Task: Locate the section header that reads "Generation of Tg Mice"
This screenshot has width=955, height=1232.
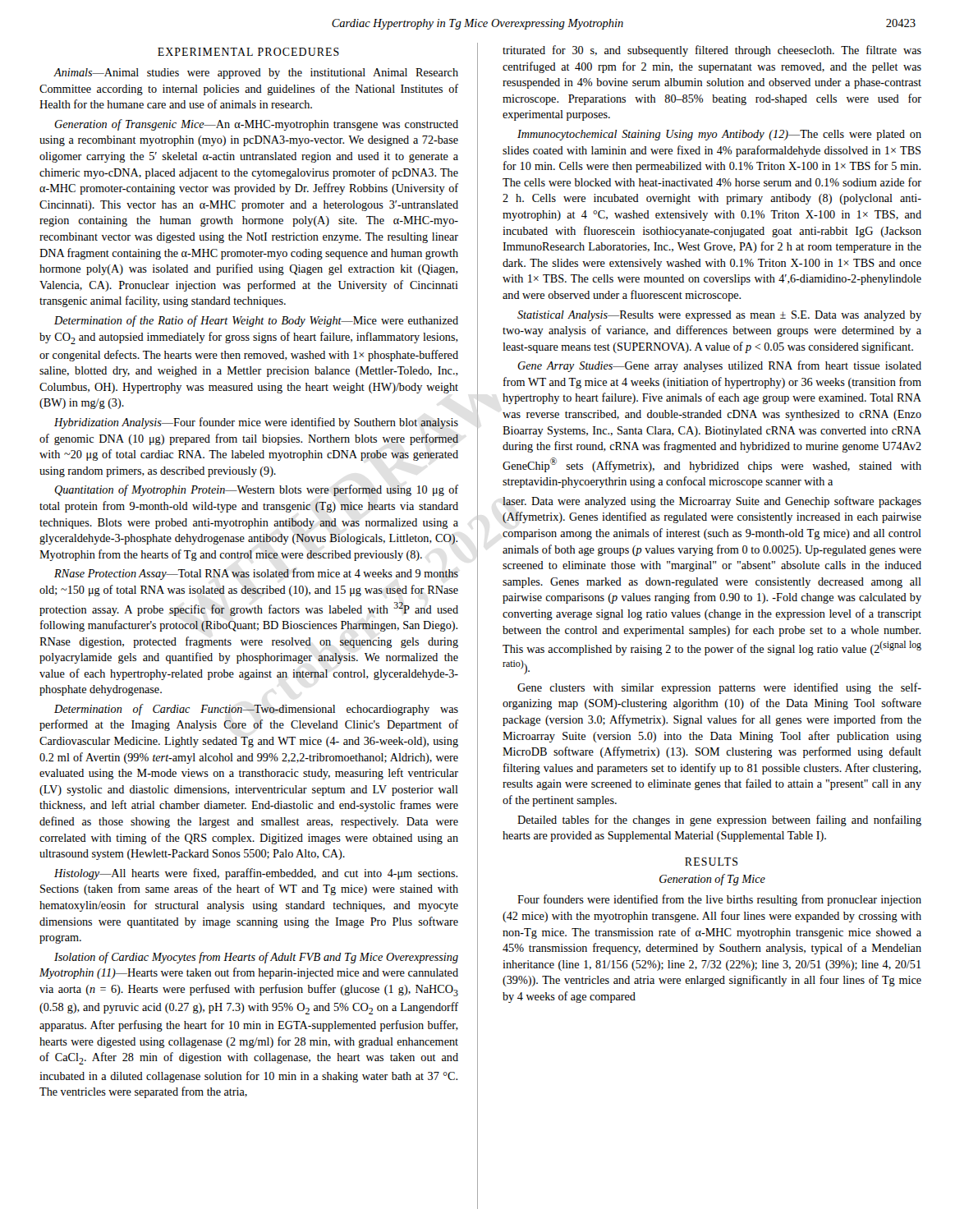Action: [x=712, y=879]
